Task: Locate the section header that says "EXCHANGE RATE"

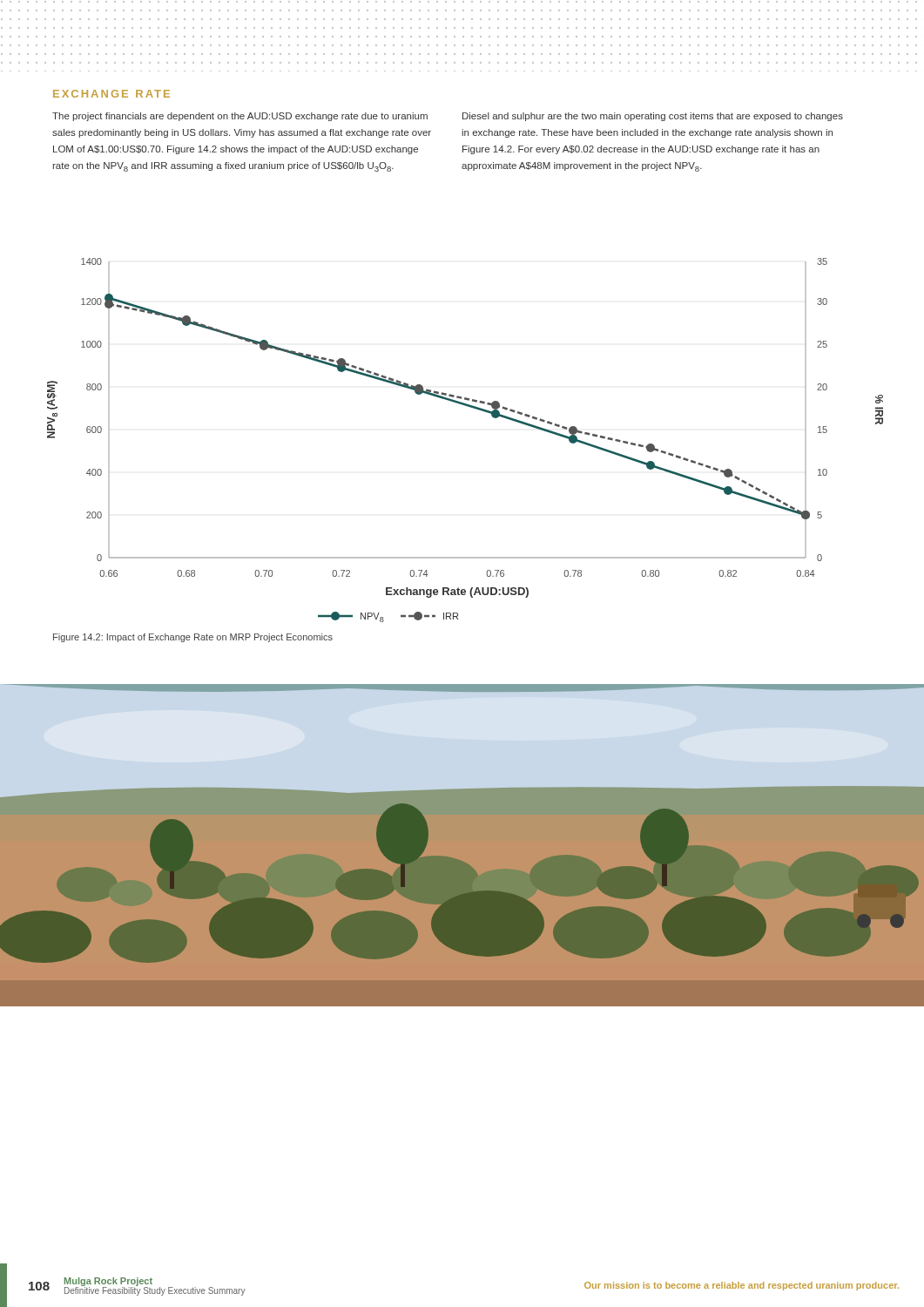Action: pyautogui.click(x=112, y=94)
